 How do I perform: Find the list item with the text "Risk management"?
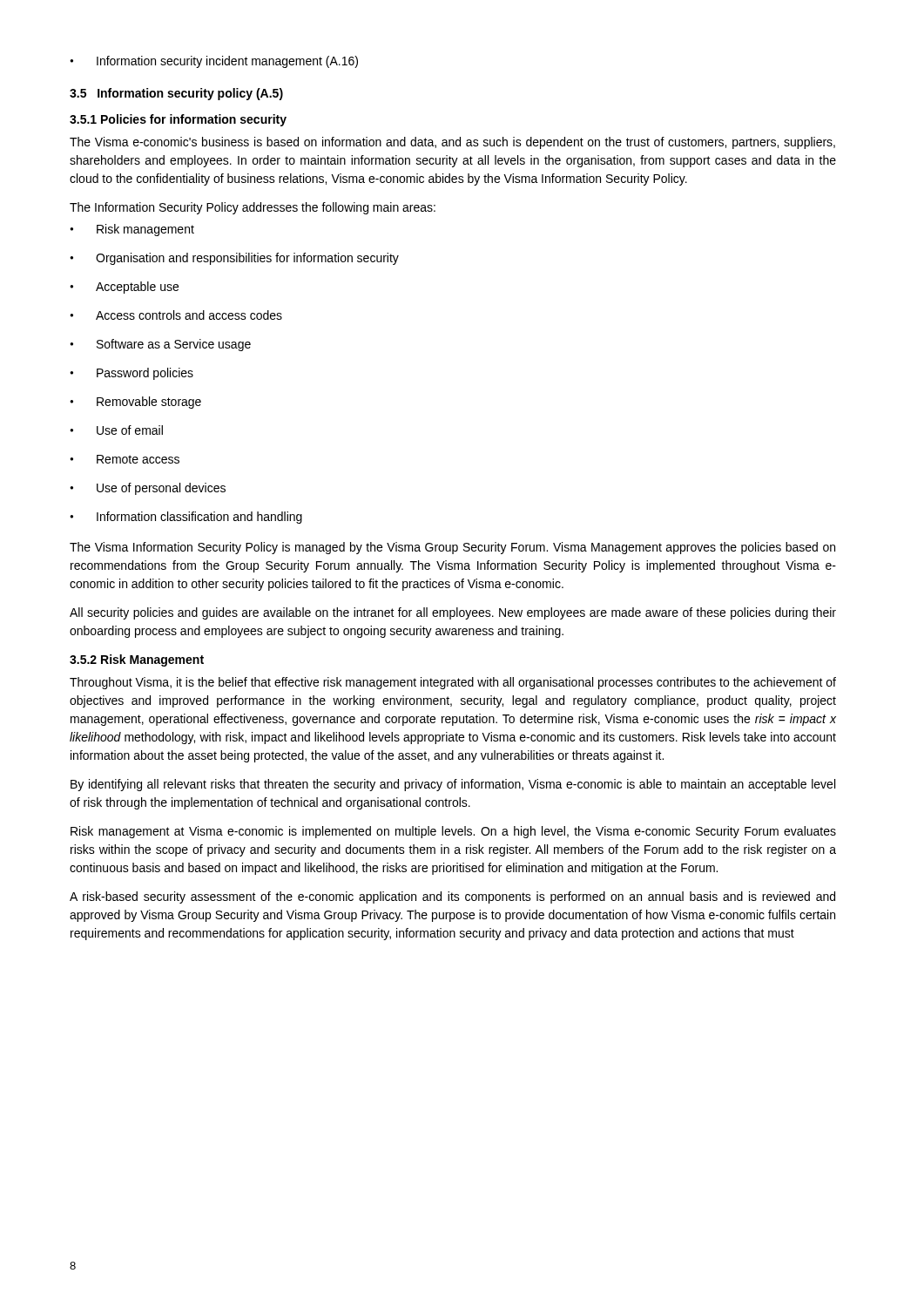(132, 230)
